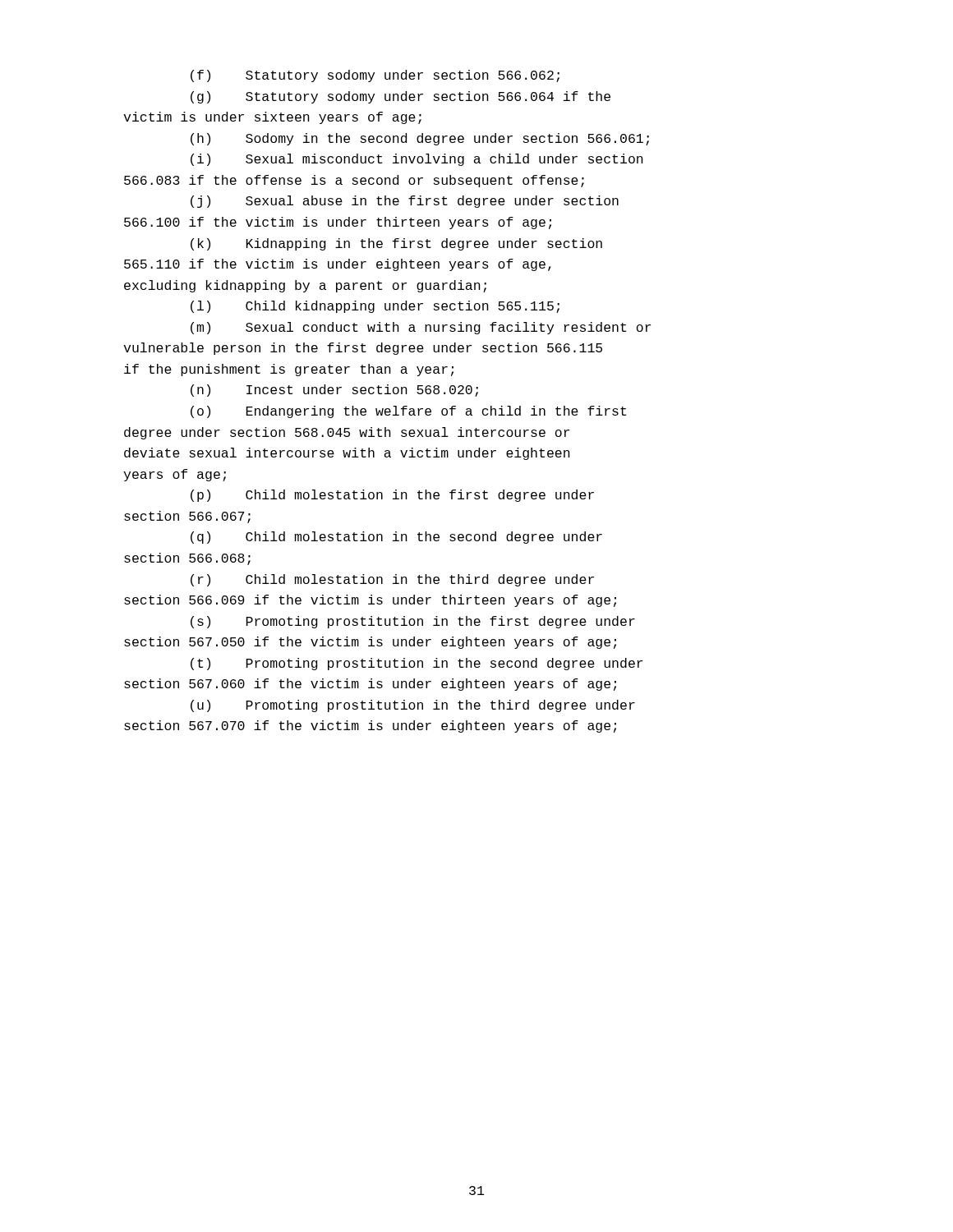Find the block on this page that starts "(t) Promoting prostitution in the second degree under"
Screen dimensions: 1232x953
coord(476,675)
